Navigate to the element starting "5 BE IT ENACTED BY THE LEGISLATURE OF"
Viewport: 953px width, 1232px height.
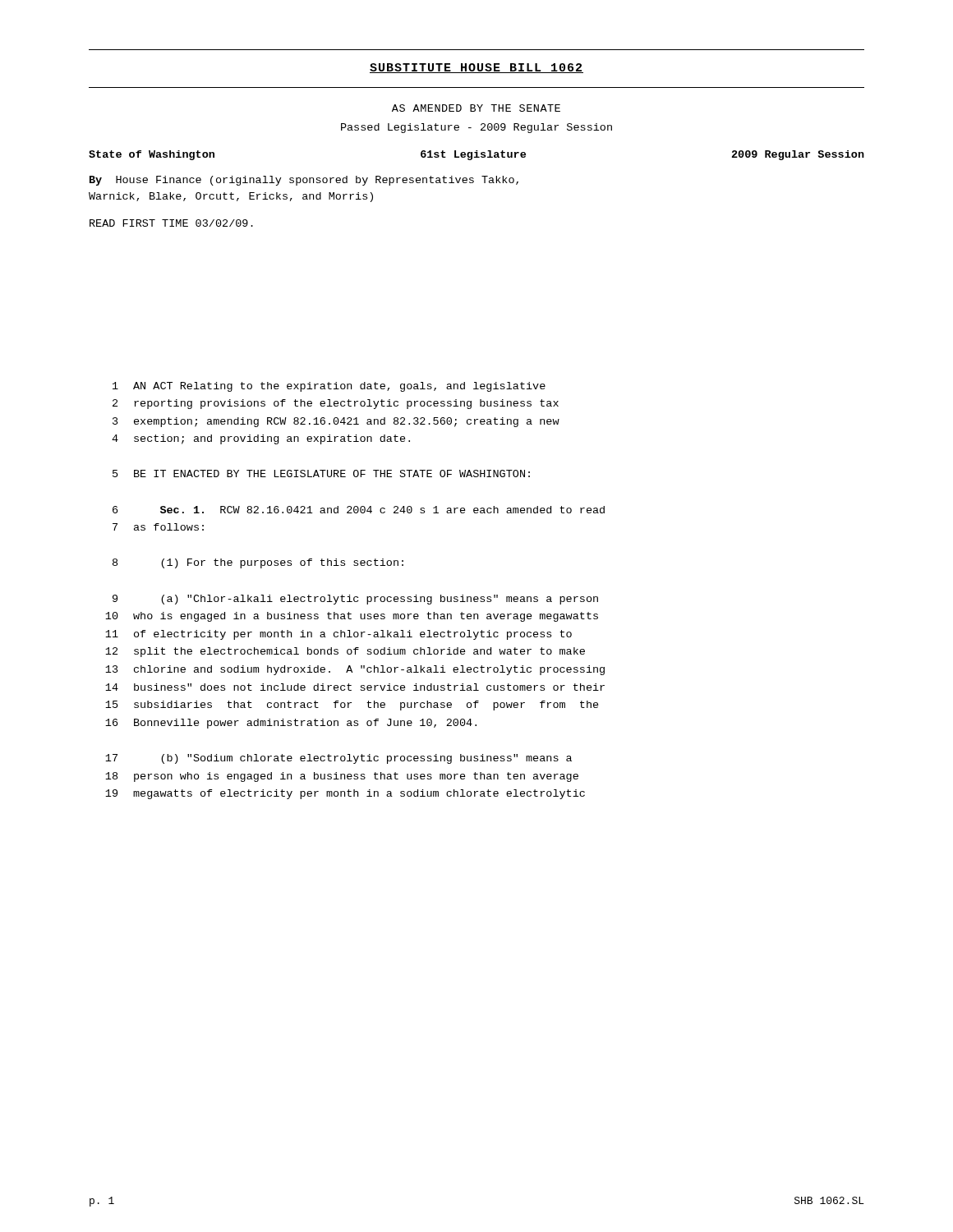click(476, 475)
